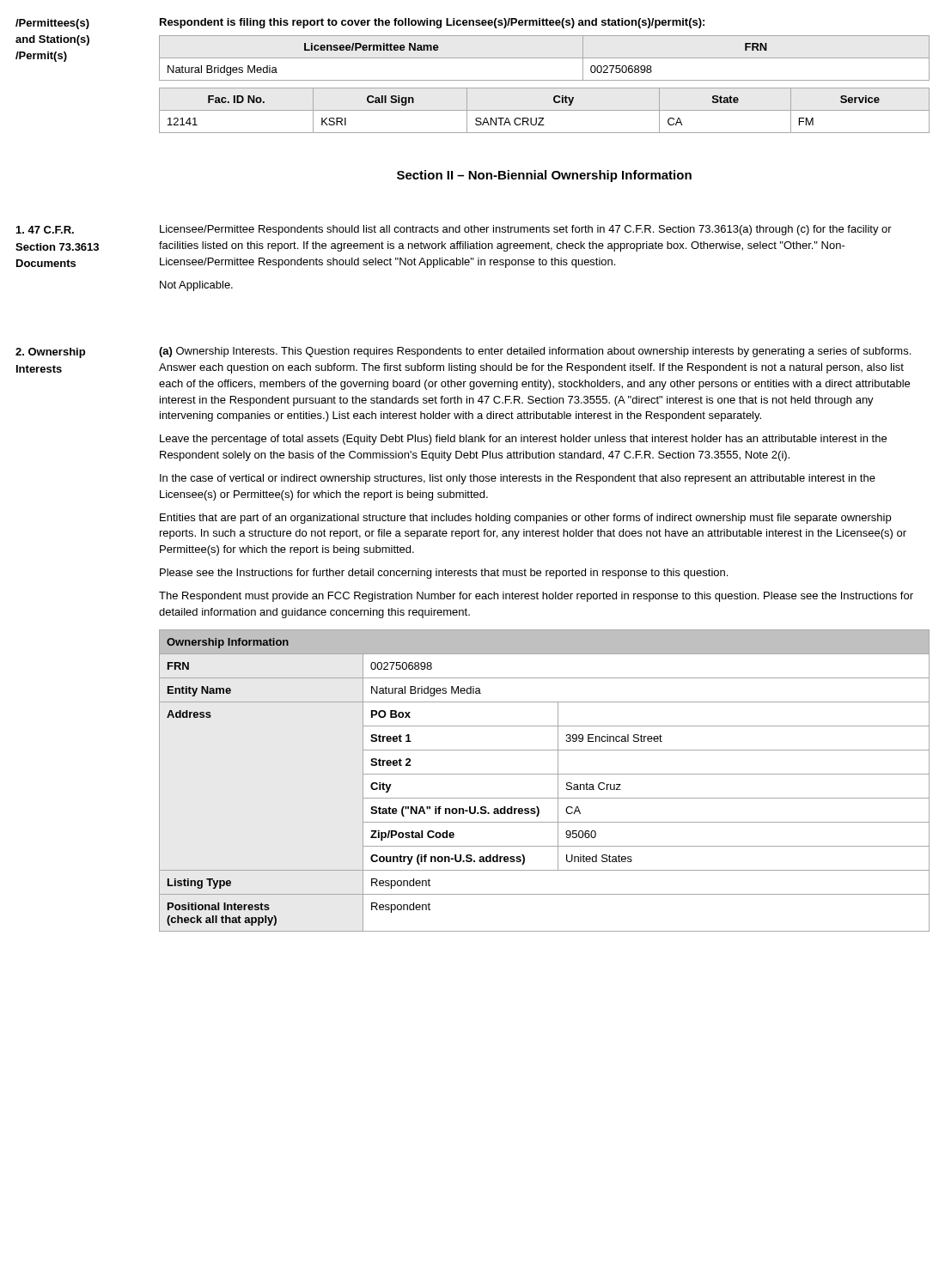Click on the section header containing "1. 47 C.F.R.Section 73.3613Documents"
The image size is (945, 1288).
tap(57, 246)
